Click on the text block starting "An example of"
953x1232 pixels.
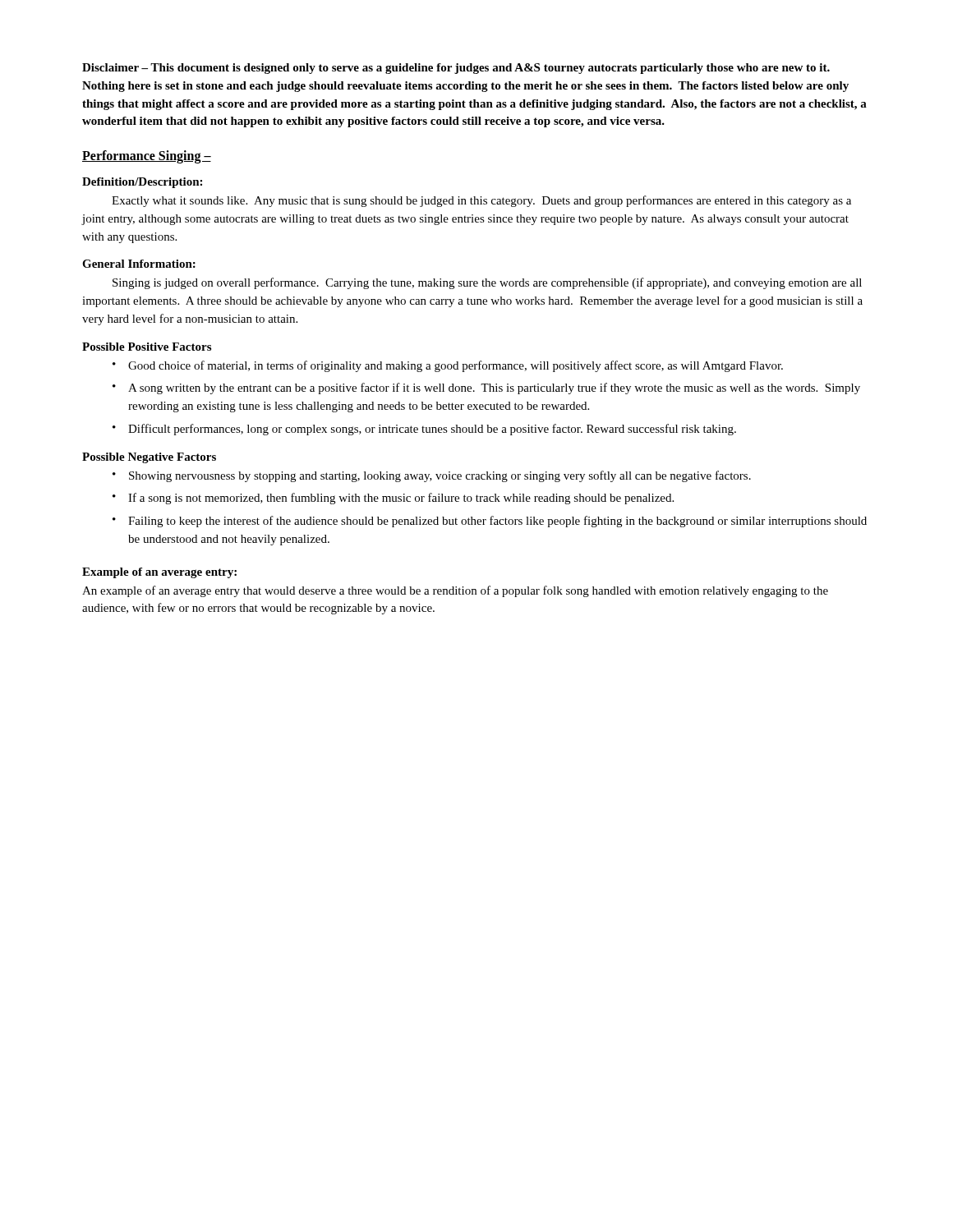(x=455, y=599)
